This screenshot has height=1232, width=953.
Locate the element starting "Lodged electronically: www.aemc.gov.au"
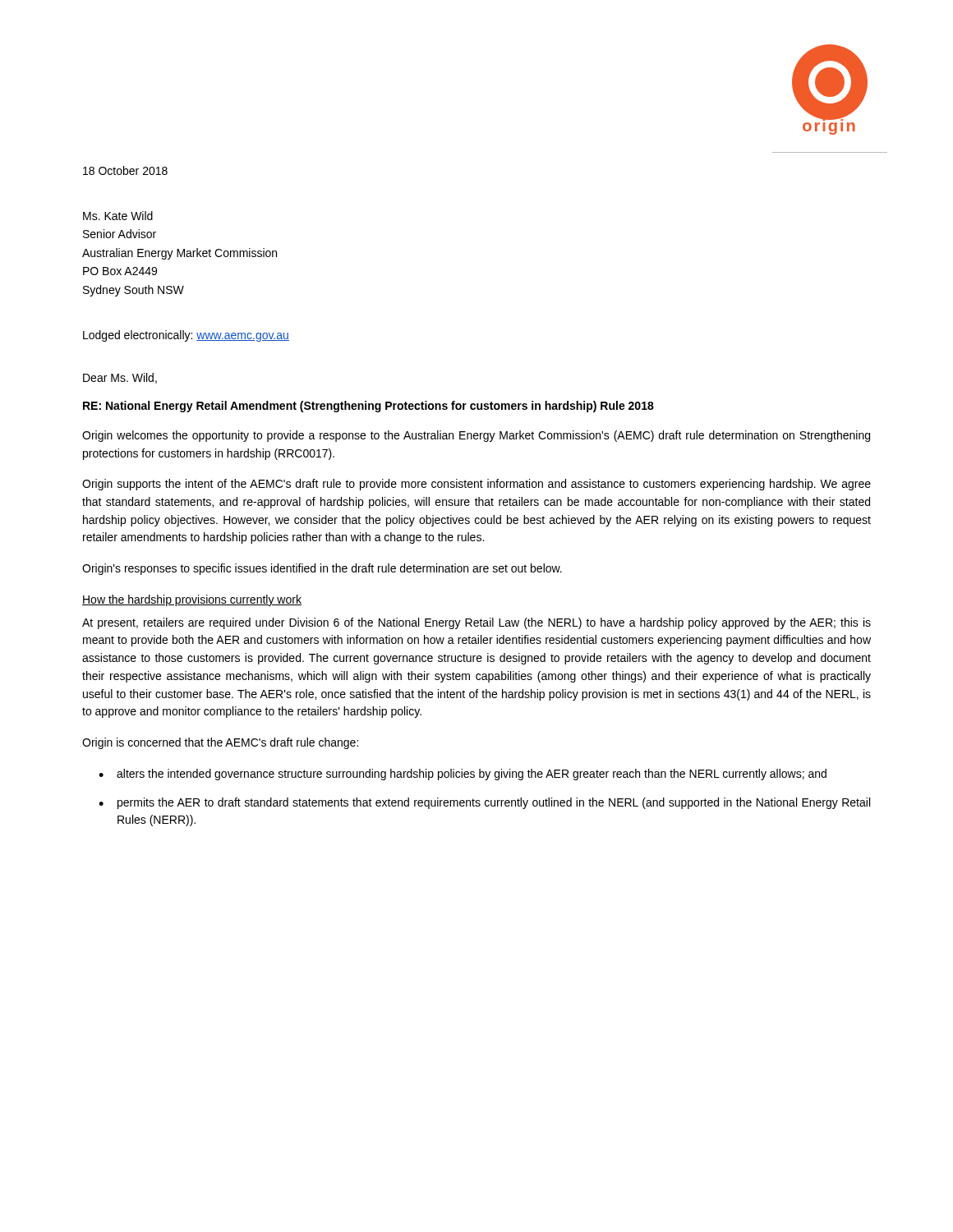click(x=186, y=335)
